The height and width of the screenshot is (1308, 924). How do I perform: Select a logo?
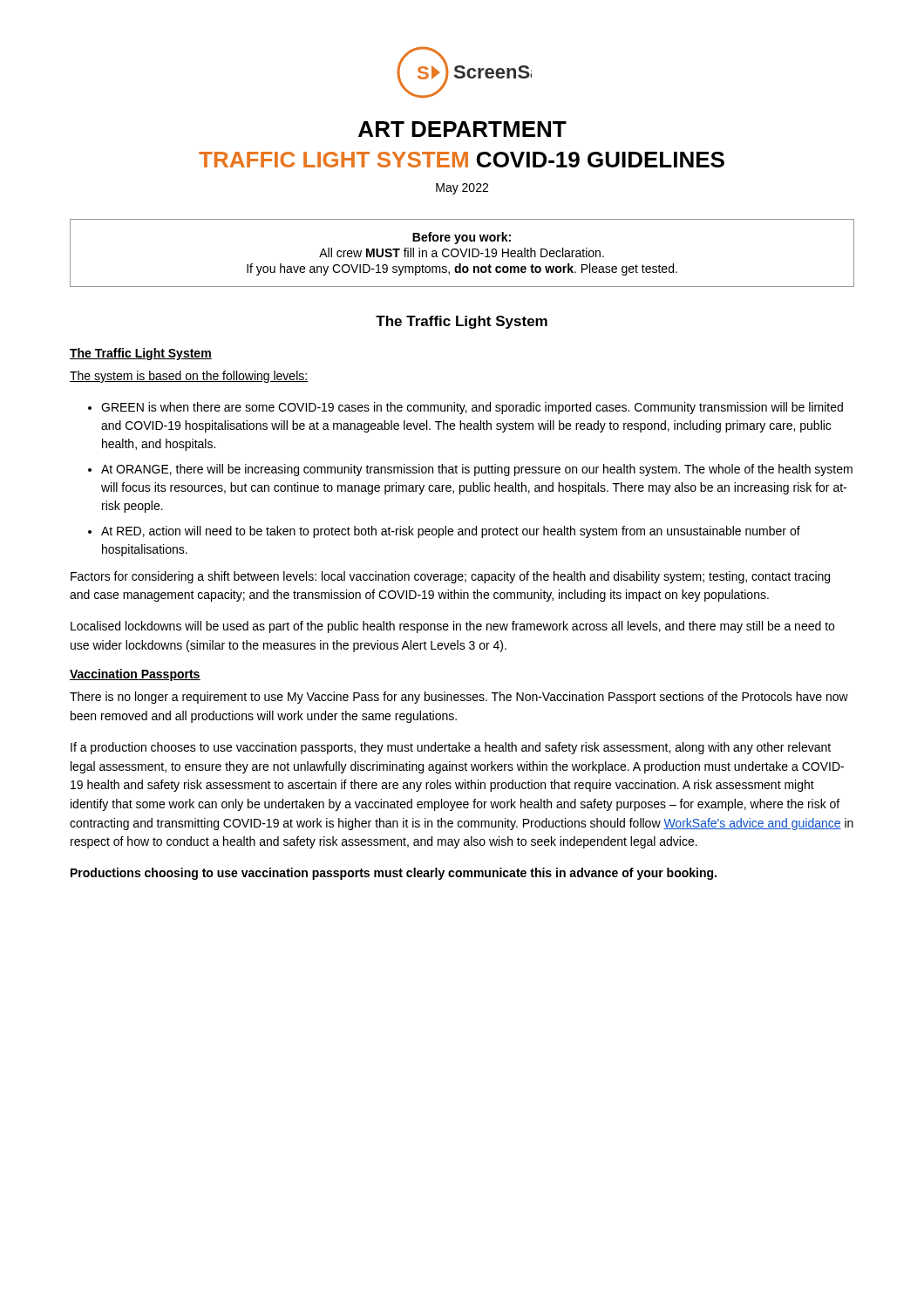(462, 74)
